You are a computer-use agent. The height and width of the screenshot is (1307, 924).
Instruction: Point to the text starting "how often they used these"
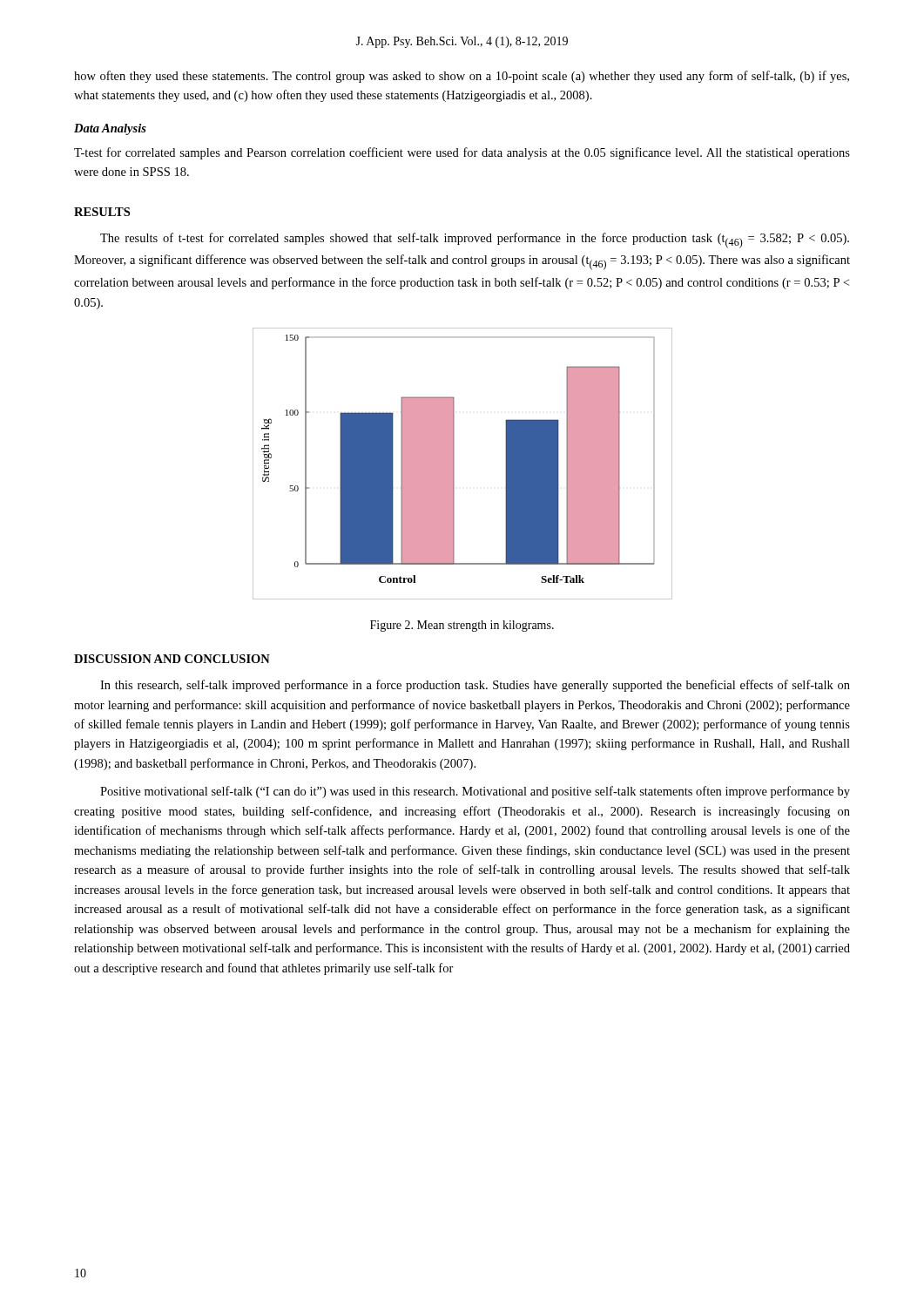462,86
